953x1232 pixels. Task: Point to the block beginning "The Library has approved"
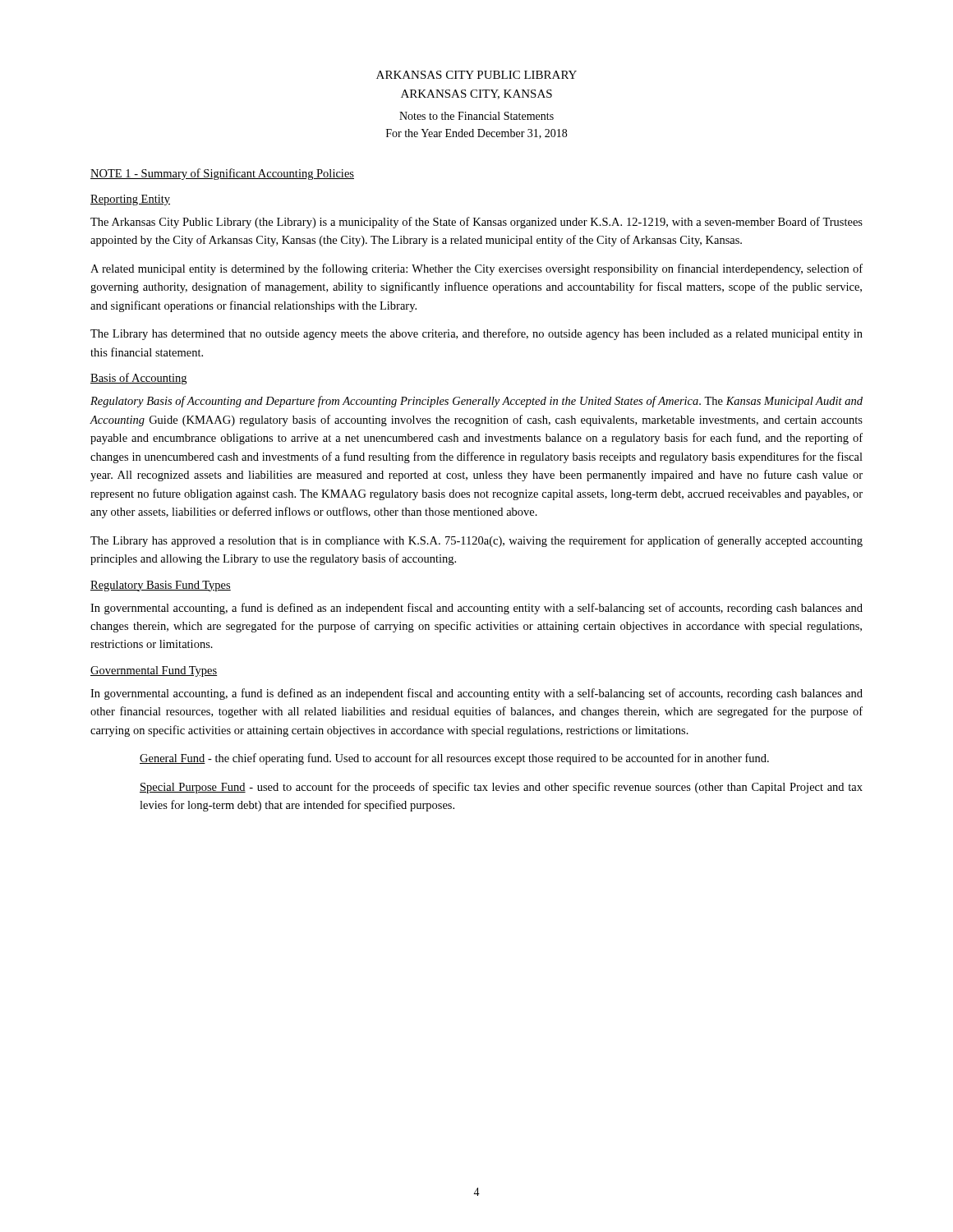pyautogui.click(x=476, y=549)
